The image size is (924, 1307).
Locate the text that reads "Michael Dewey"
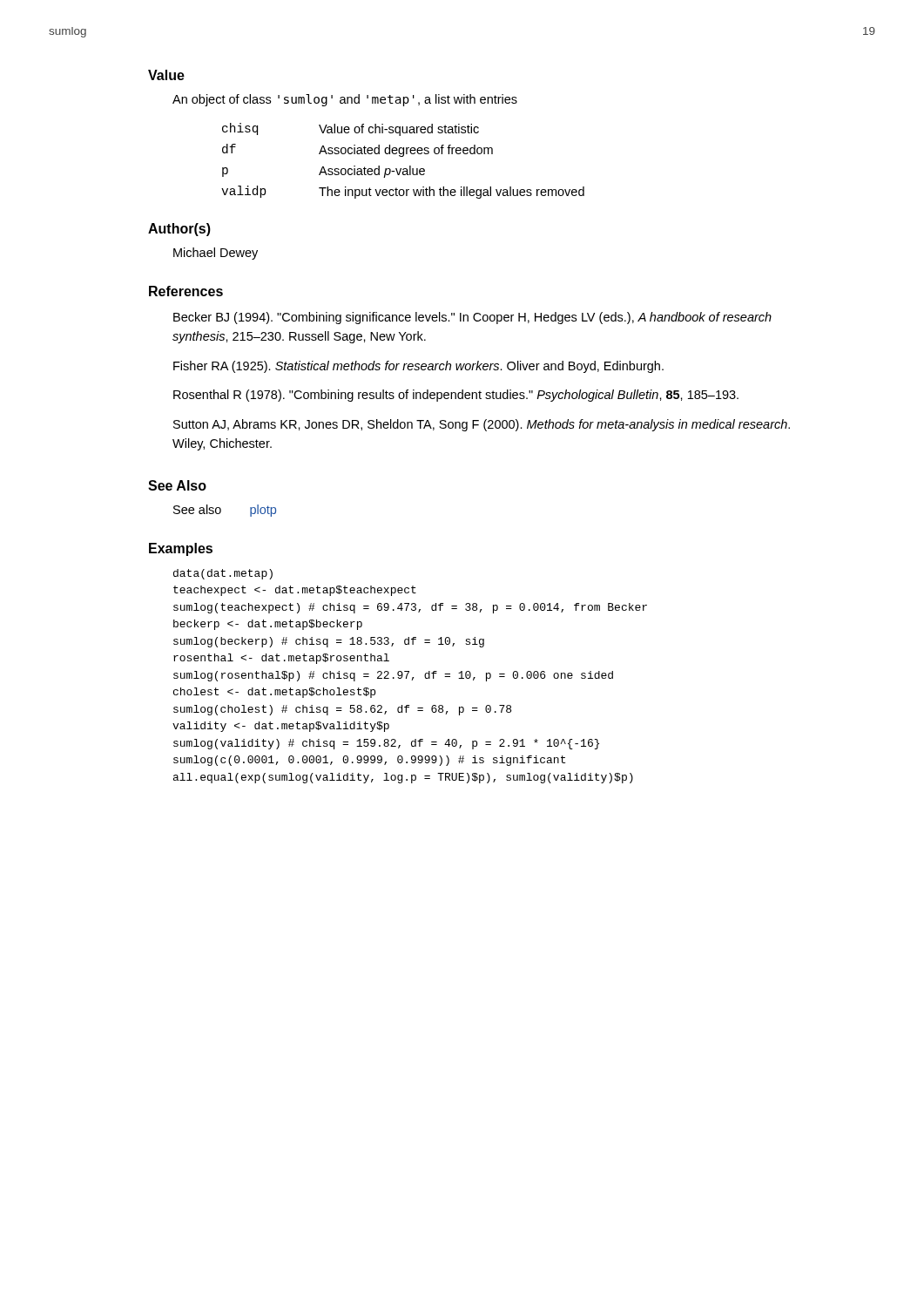pos(215,253)
